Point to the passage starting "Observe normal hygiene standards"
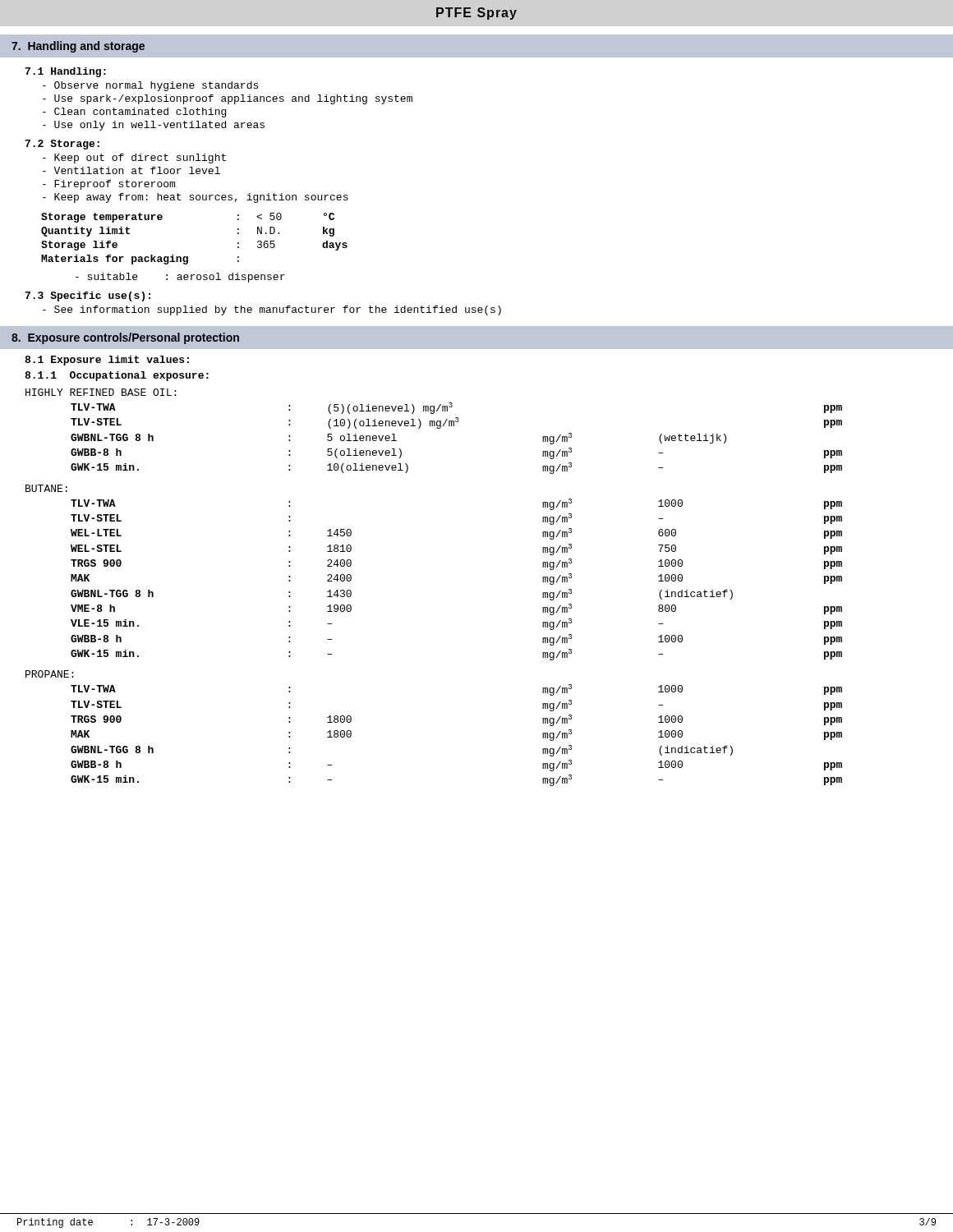The width and height of the screenshot is (953, 1232). [150, 86]
